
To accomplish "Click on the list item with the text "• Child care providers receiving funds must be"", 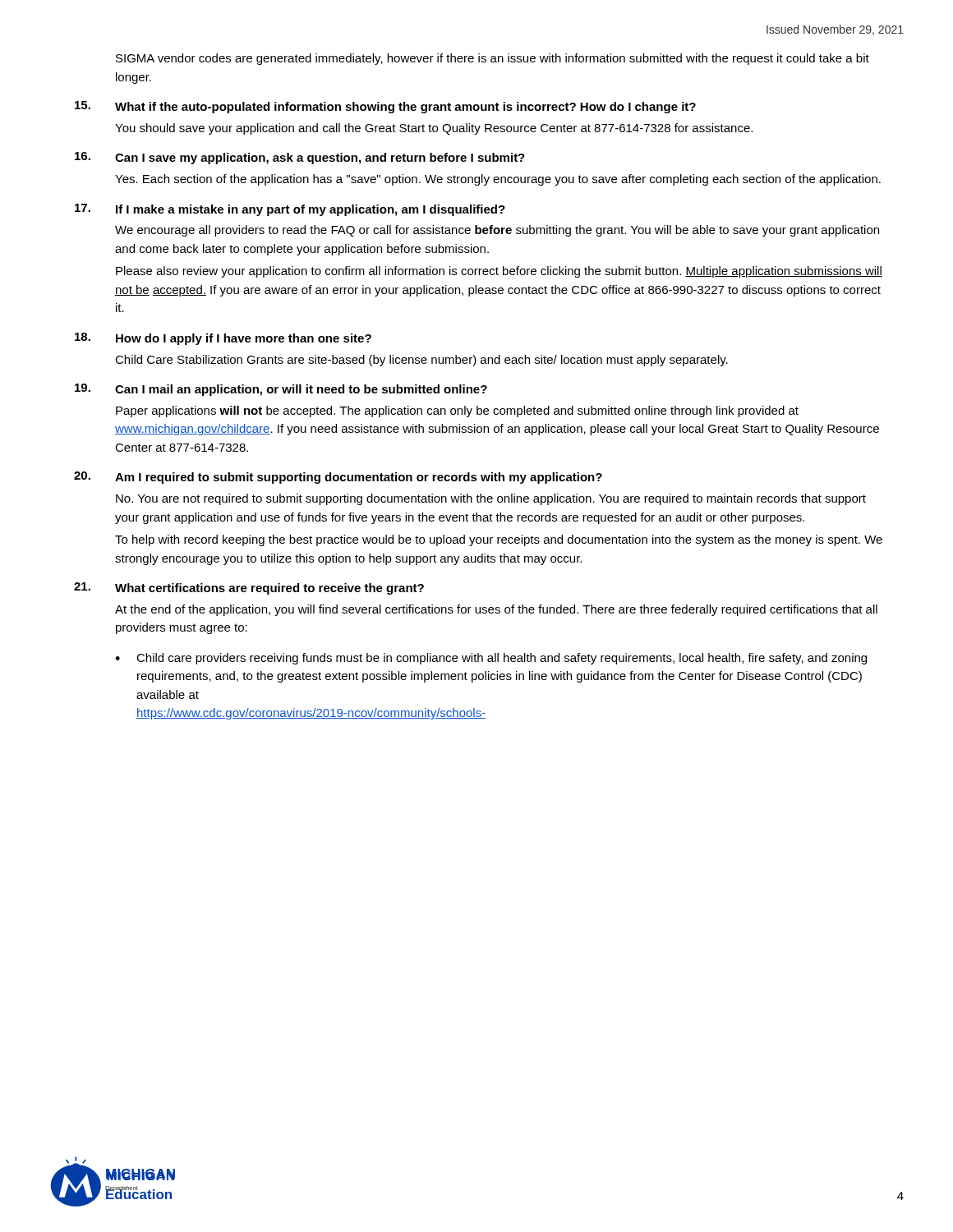I will pyautogui.click(x=501, y=686).
